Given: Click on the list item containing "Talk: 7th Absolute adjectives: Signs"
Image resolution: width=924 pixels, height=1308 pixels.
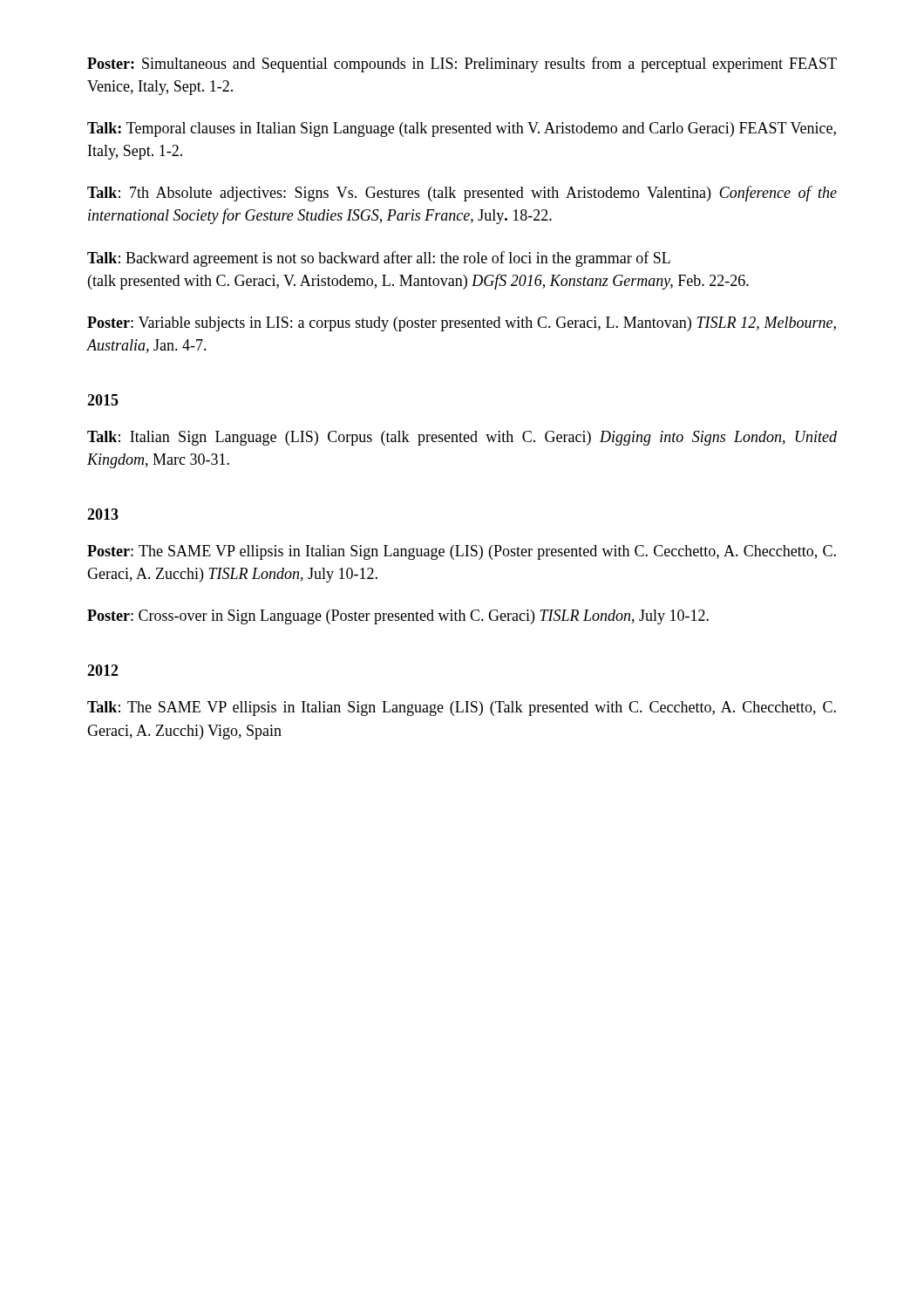Looking at the screenshot, I should pyautogui.click(x=462, y=204).
